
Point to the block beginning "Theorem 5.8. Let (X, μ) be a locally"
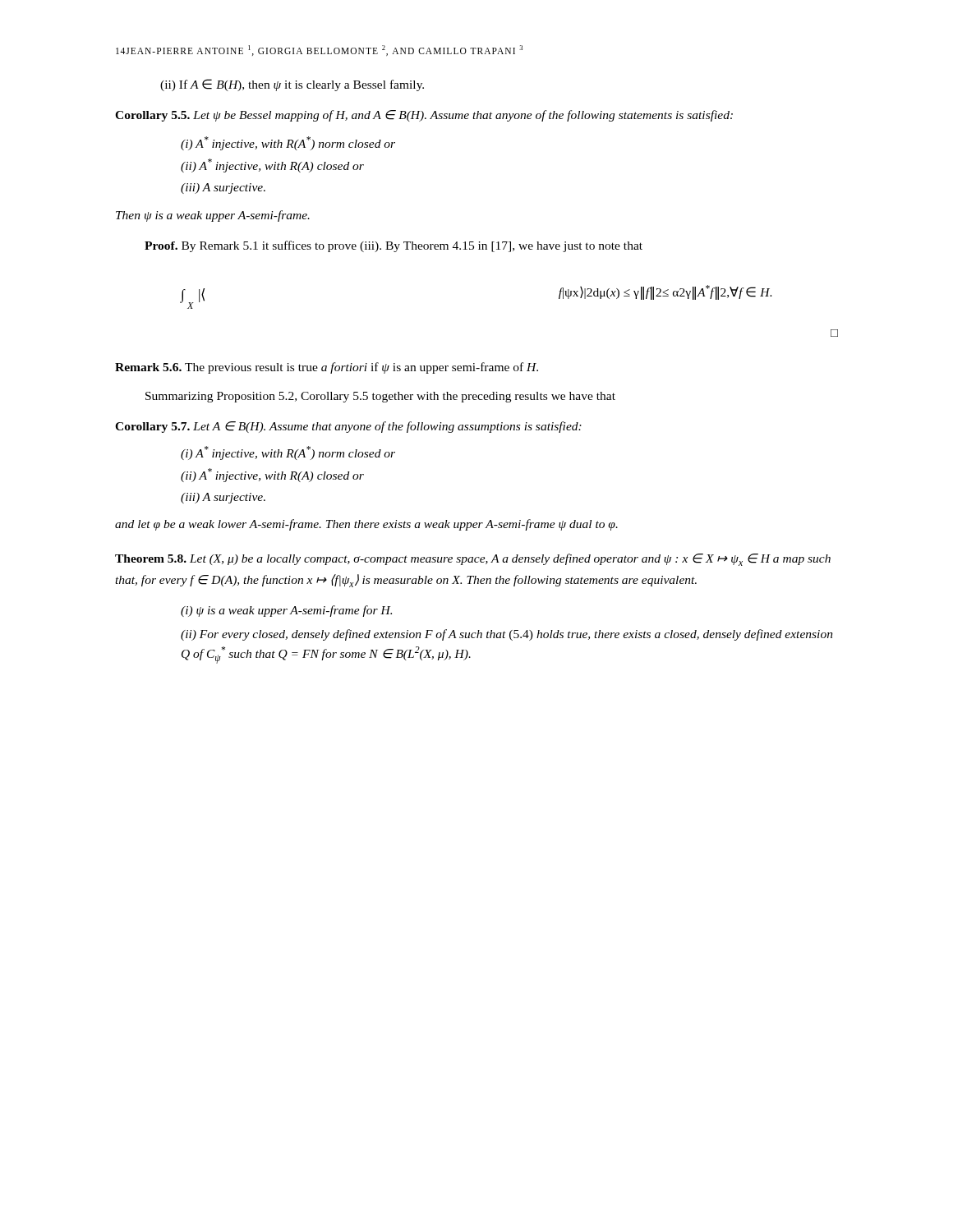click(x=473, y=570)
